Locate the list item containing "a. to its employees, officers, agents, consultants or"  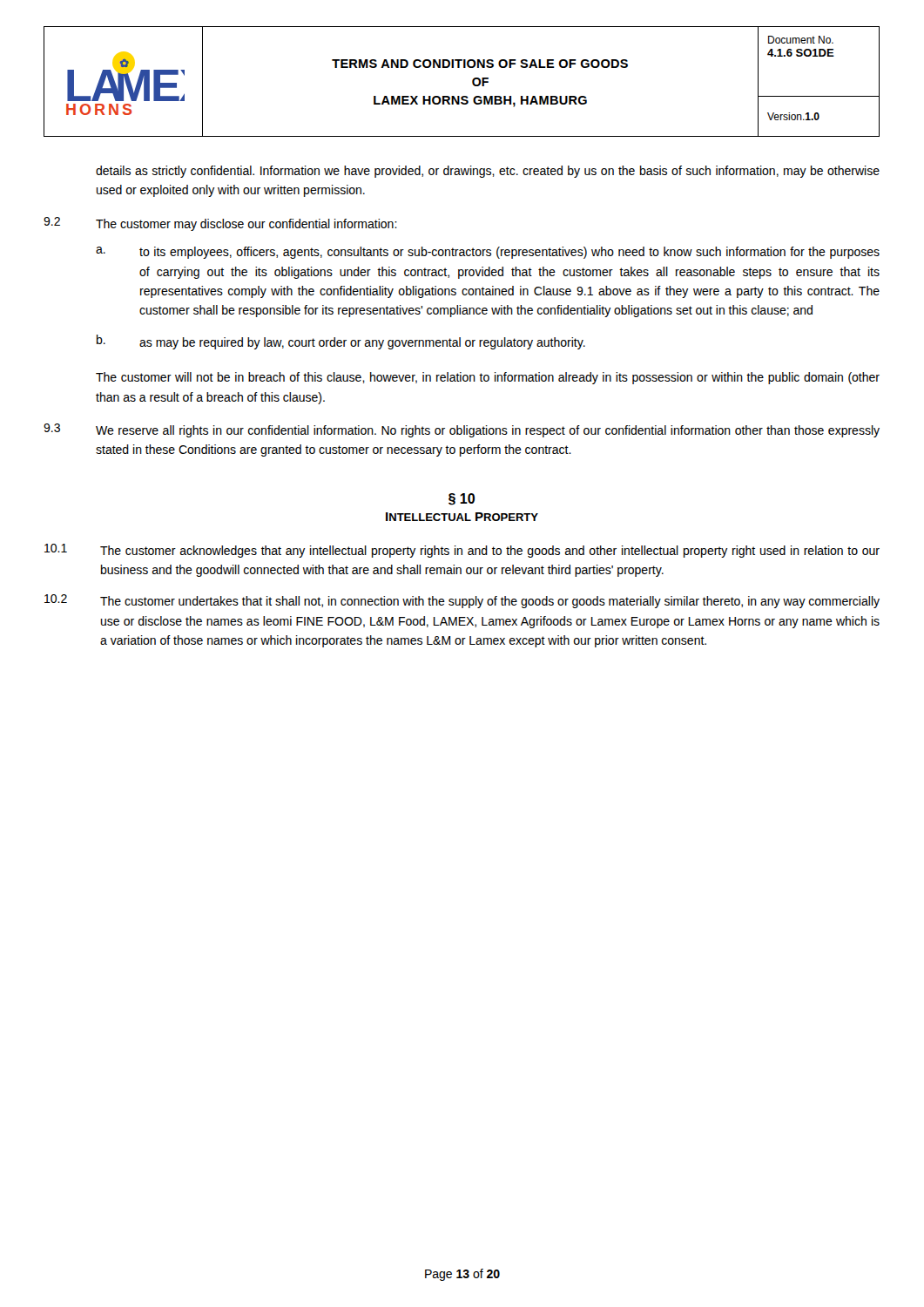pyautogui.click(x=488, y=281)
